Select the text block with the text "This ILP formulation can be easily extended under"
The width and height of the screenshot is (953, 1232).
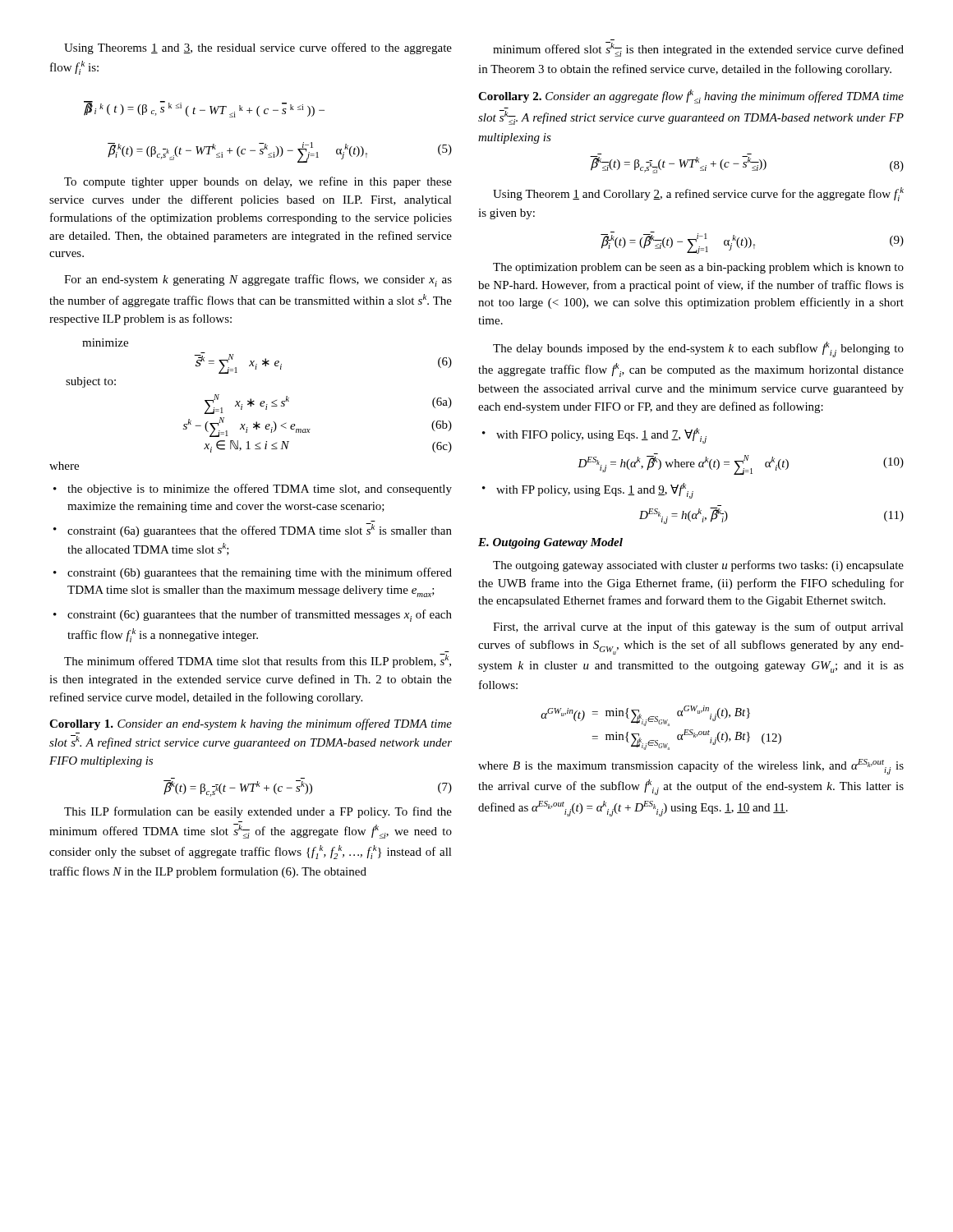251,842
